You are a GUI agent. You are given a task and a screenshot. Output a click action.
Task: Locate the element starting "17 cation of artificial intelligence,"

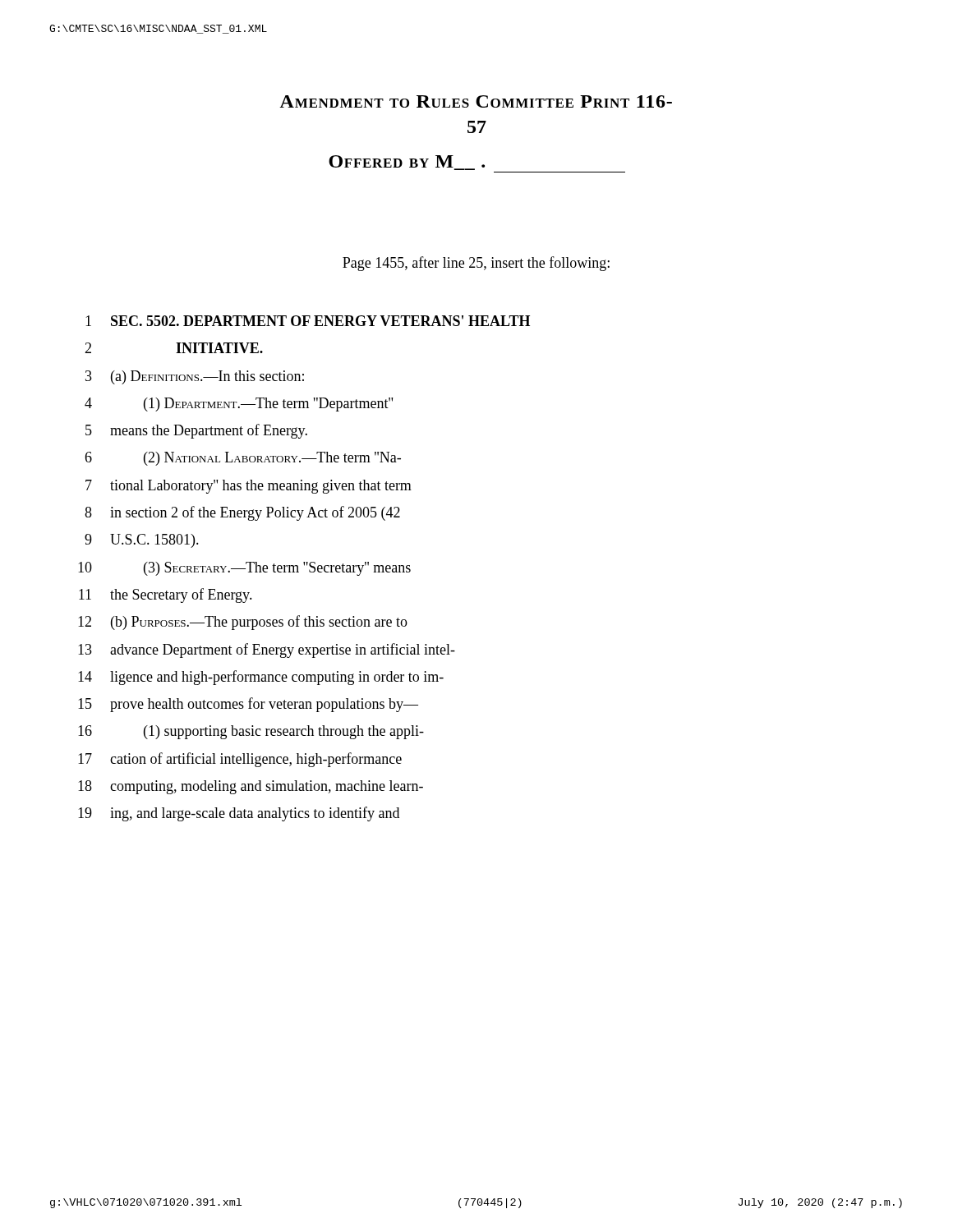pos(240,760)
